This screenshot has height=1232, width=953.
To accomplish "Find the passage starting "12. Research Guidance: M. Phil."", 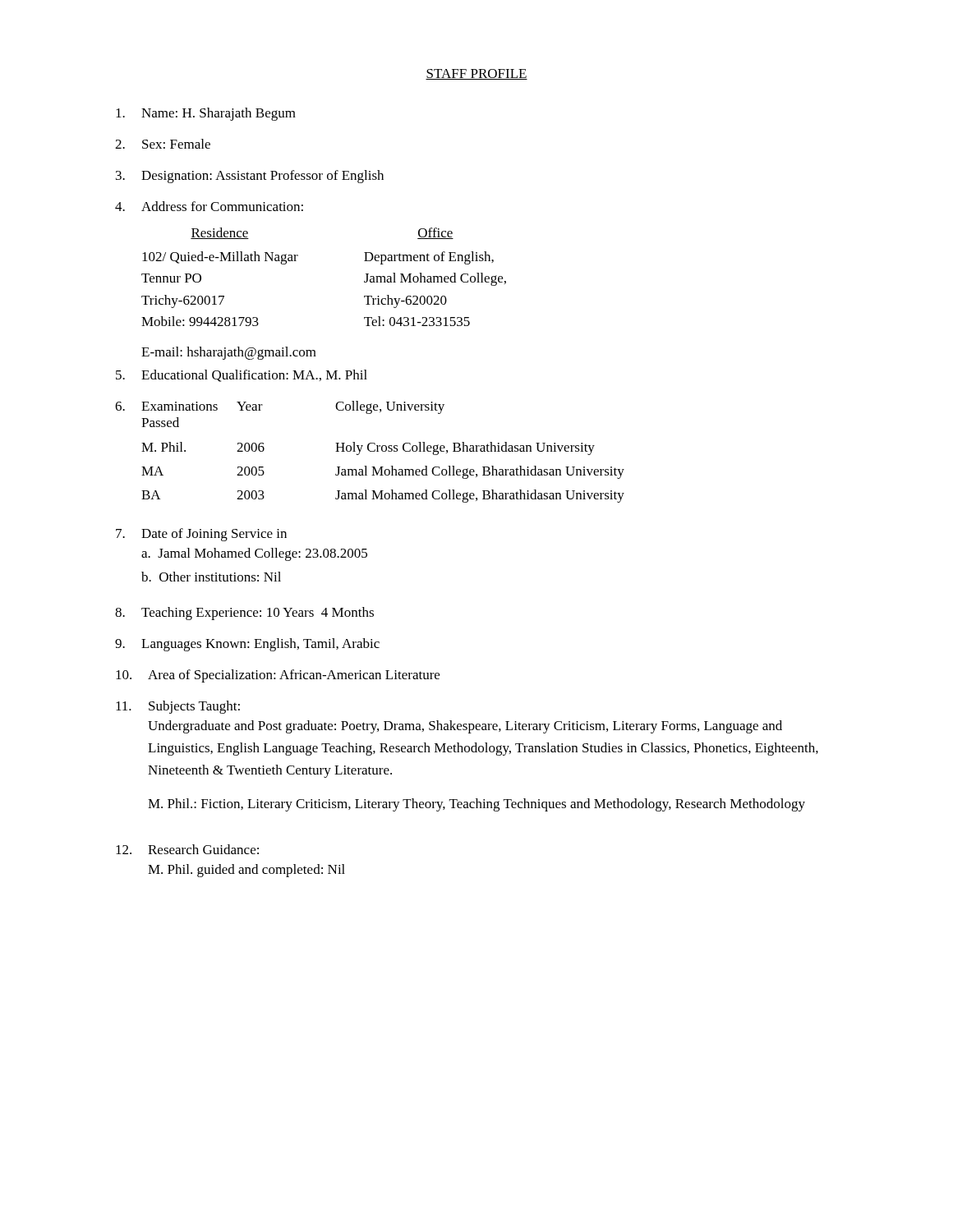I will (x=230, y=861).
